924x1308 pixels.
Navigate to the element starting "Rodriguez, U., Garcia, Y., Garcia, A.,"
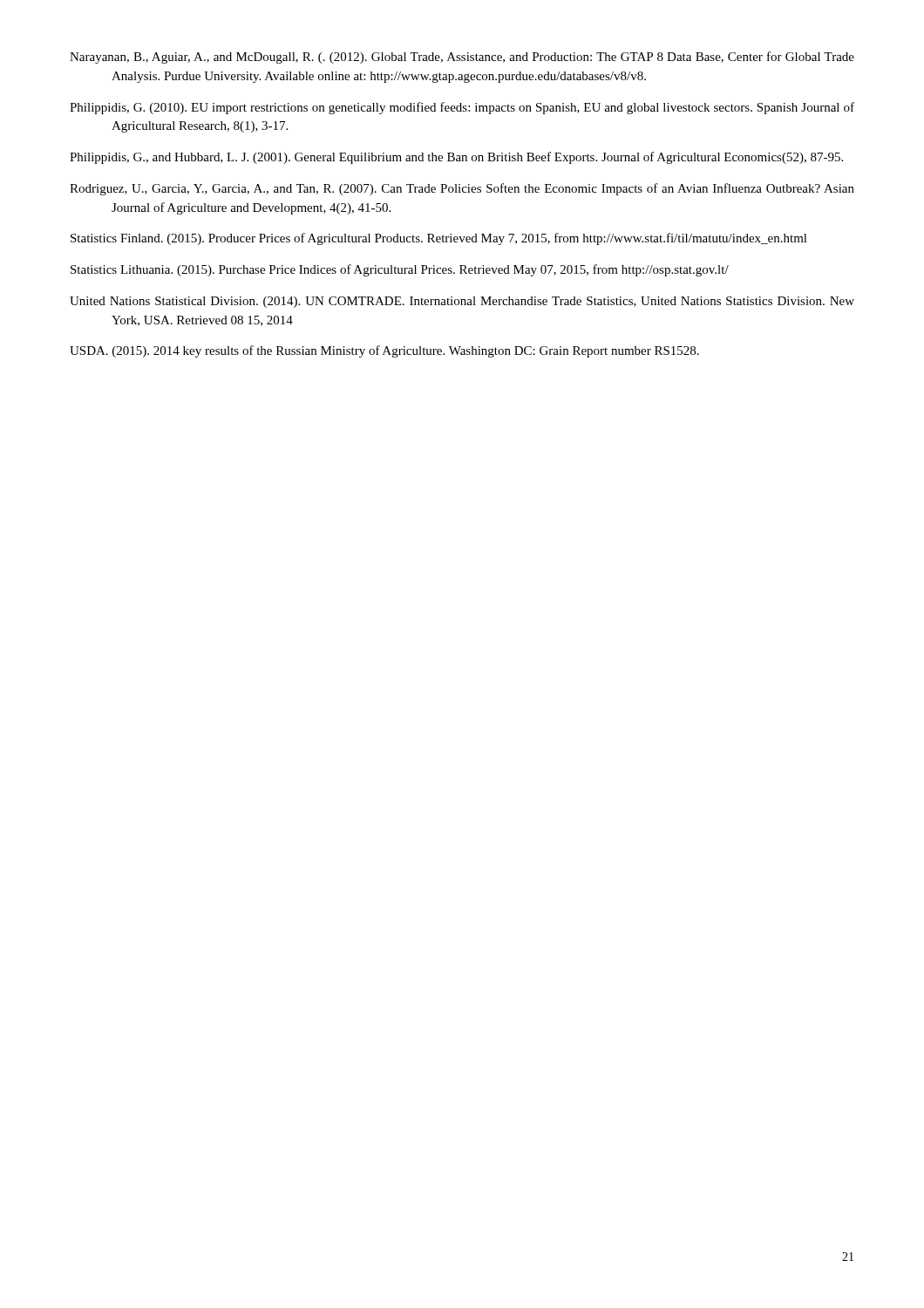pyautogui.click(x=462, y=198)
